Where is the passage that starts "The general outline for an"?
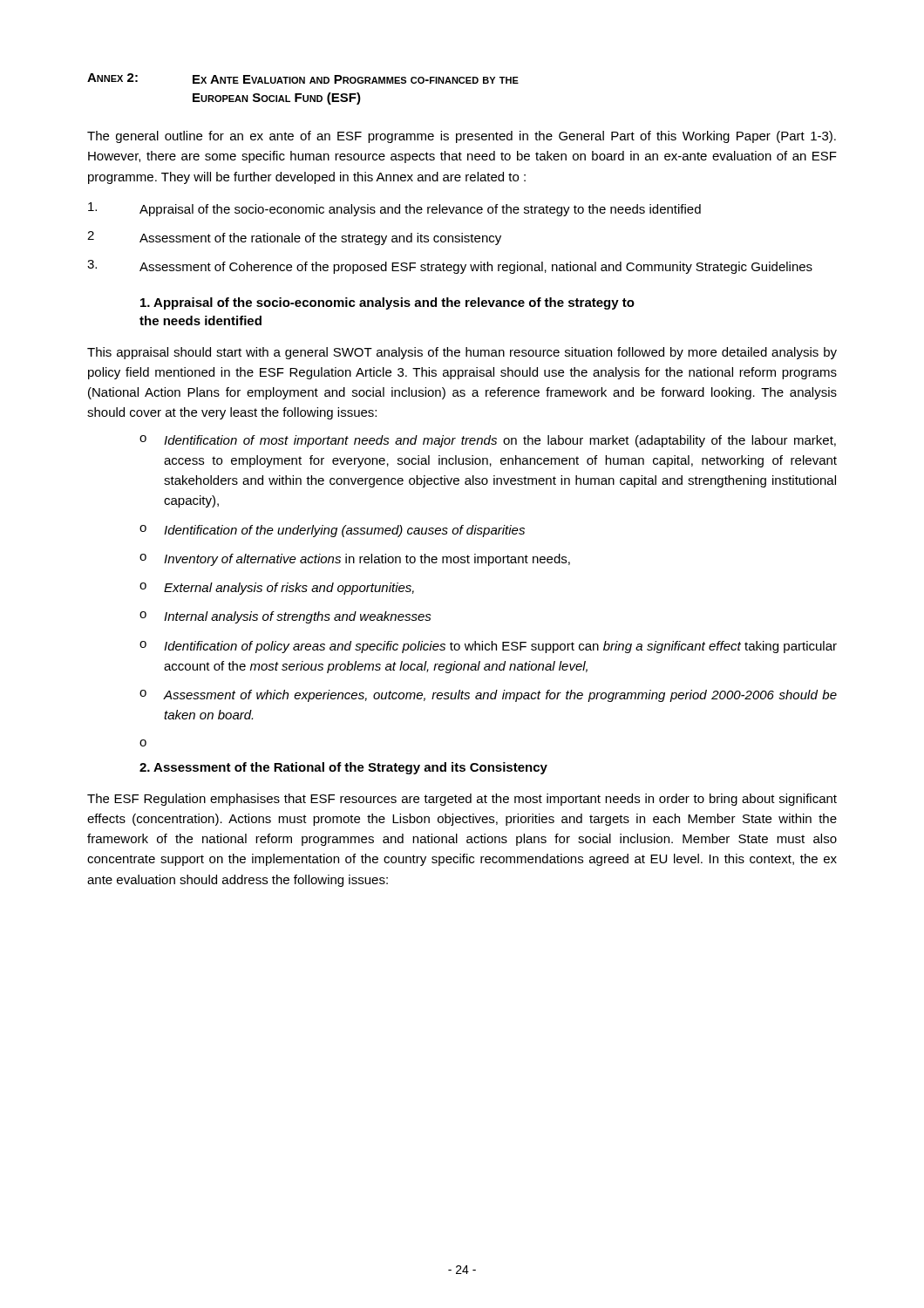 click(x=462, y=156)
